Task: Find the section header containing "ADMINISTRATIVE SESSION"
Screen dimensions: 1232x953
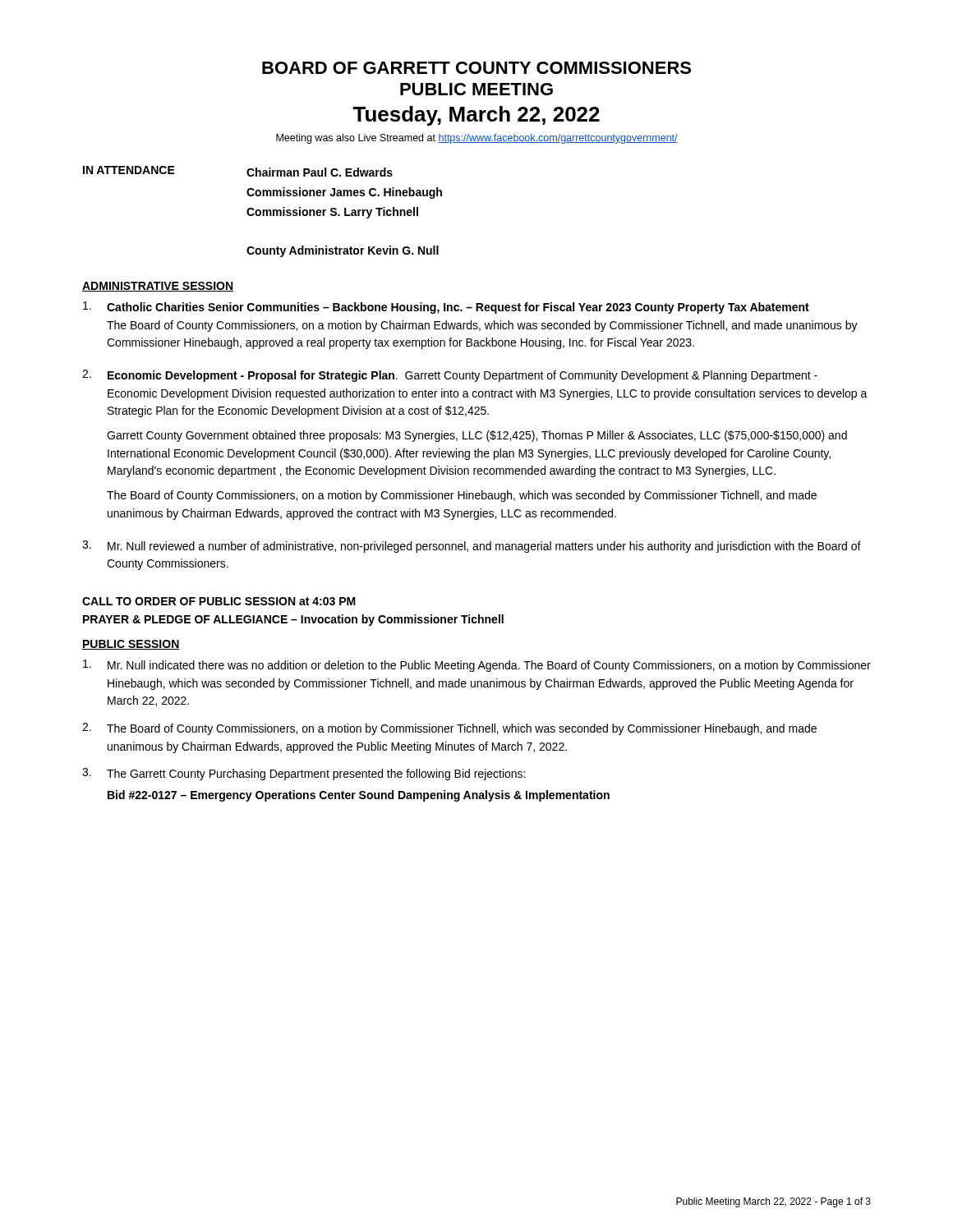Action: [x=158, y=286]
